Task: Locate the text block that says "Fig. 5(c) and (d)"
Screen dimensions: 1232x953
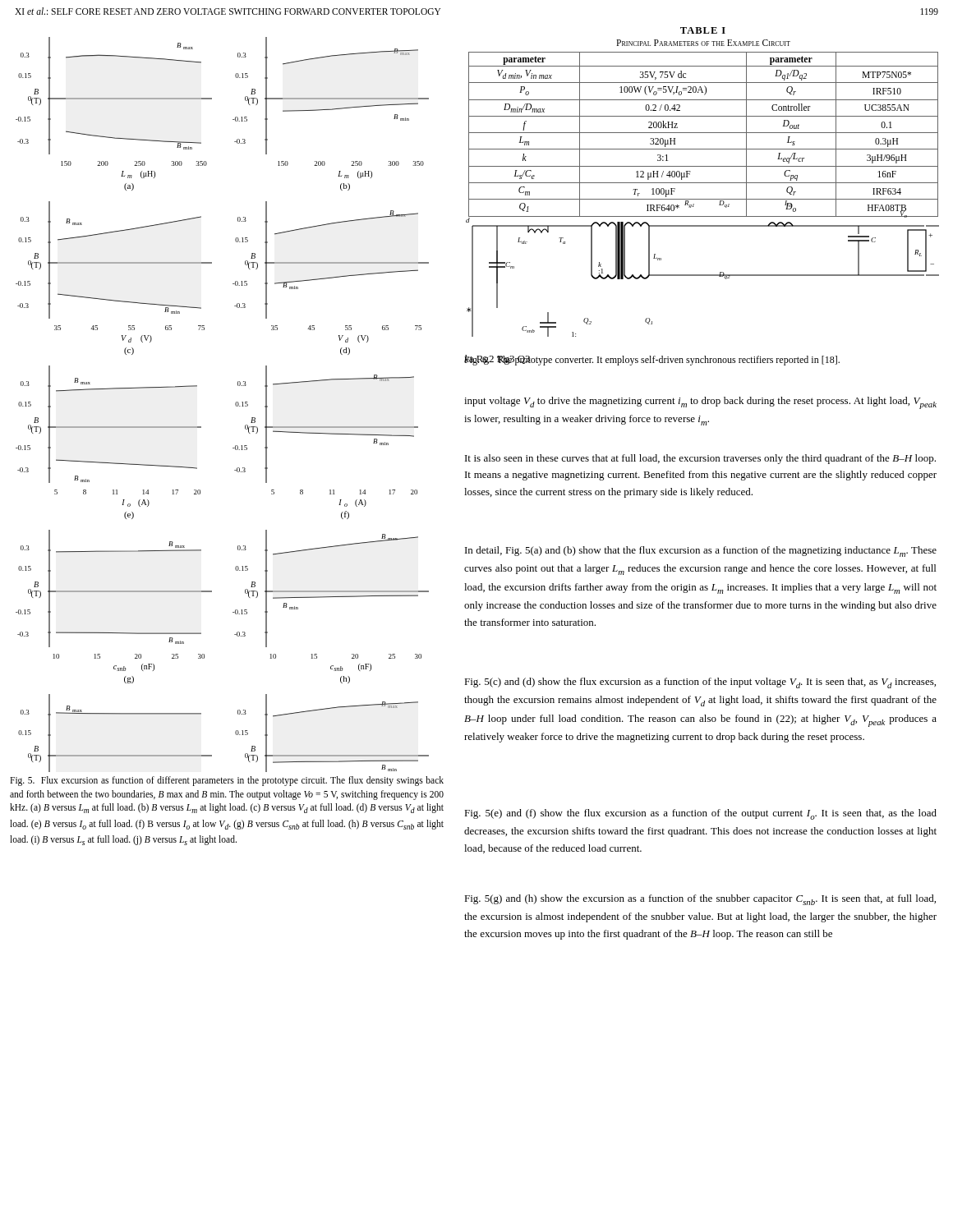Action: click(x=700, y=709)
